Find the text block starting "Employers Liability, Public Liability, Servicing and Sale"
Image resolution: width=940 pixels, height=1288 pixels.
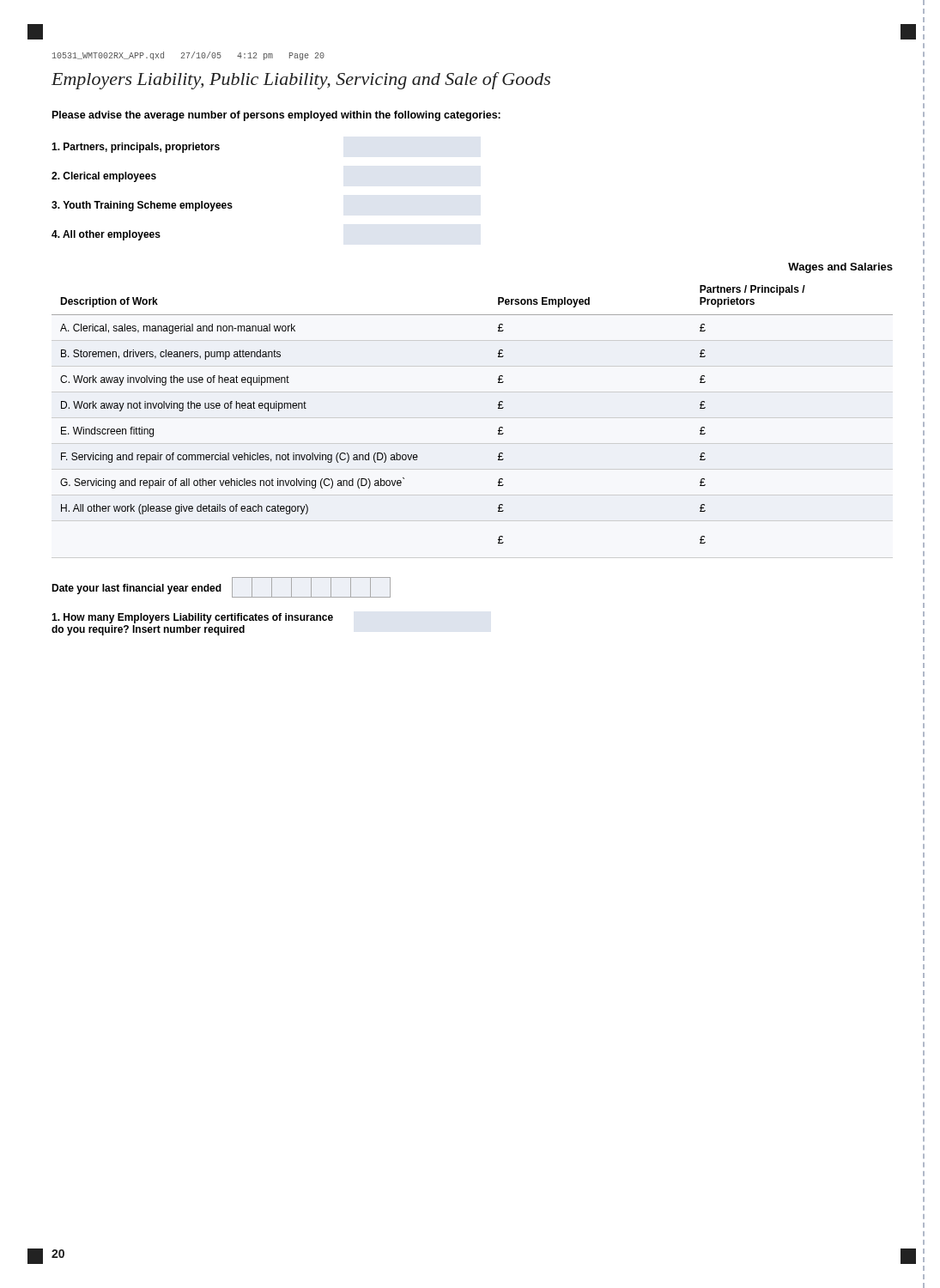coord(301,79)
